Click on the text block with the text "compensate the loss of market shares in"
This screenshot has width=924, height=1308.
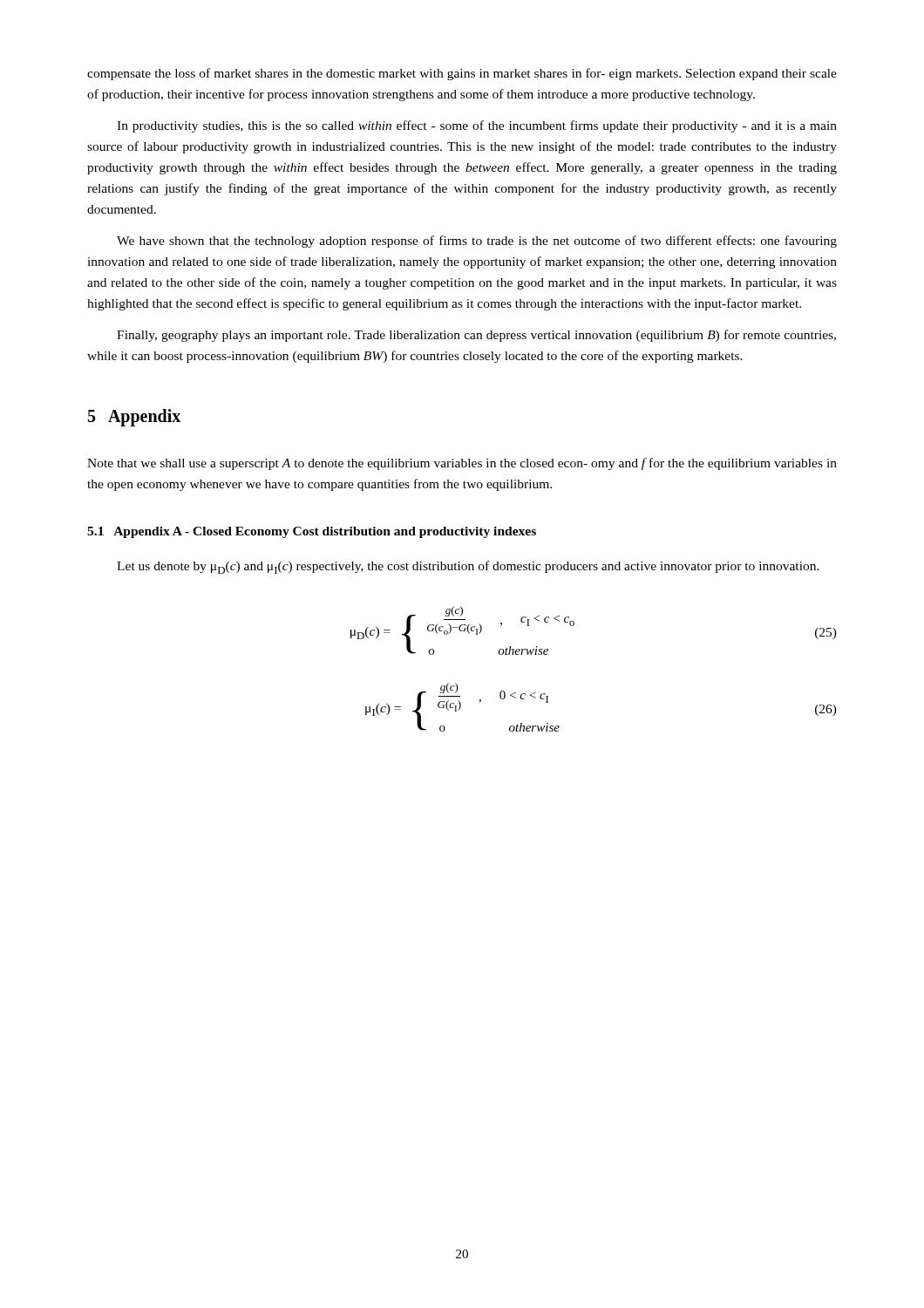[x=462, y=84]
